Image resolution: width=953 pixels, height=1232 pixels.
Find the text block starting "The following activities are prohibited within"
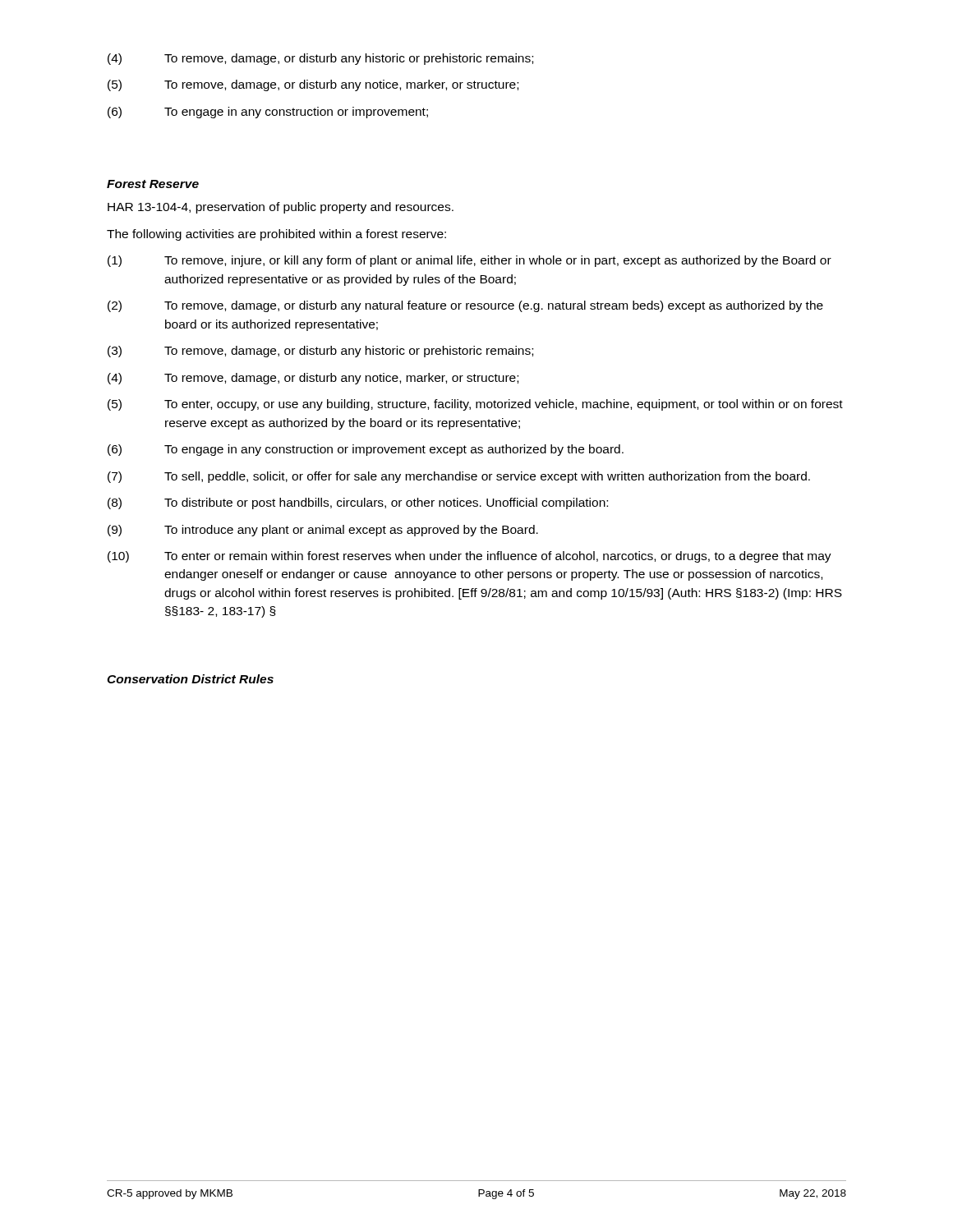pos(277,234)
